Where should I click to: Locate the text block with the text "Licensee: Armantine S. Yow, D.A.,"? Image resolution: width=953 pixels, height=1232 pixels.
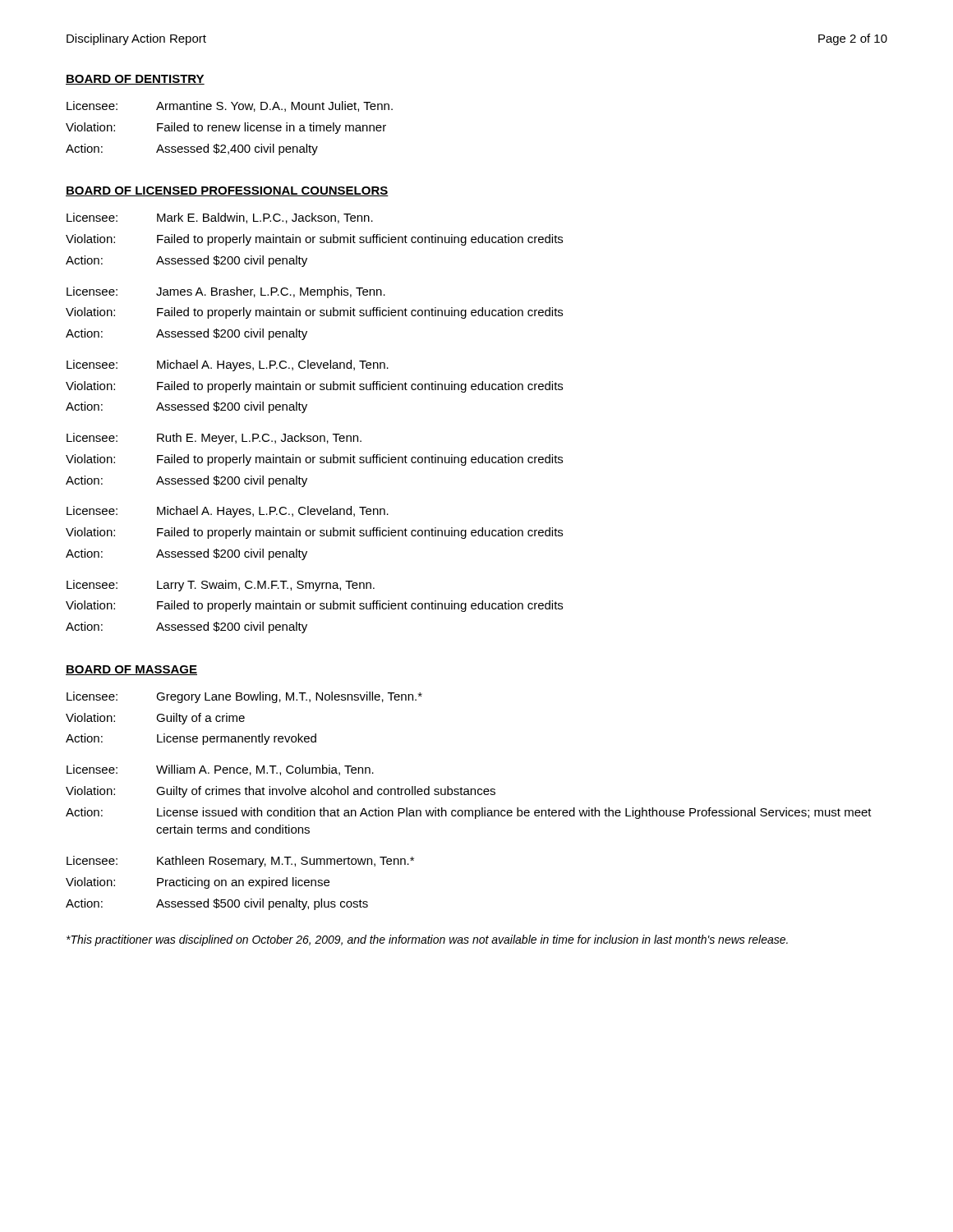click(x=230, y=106)
